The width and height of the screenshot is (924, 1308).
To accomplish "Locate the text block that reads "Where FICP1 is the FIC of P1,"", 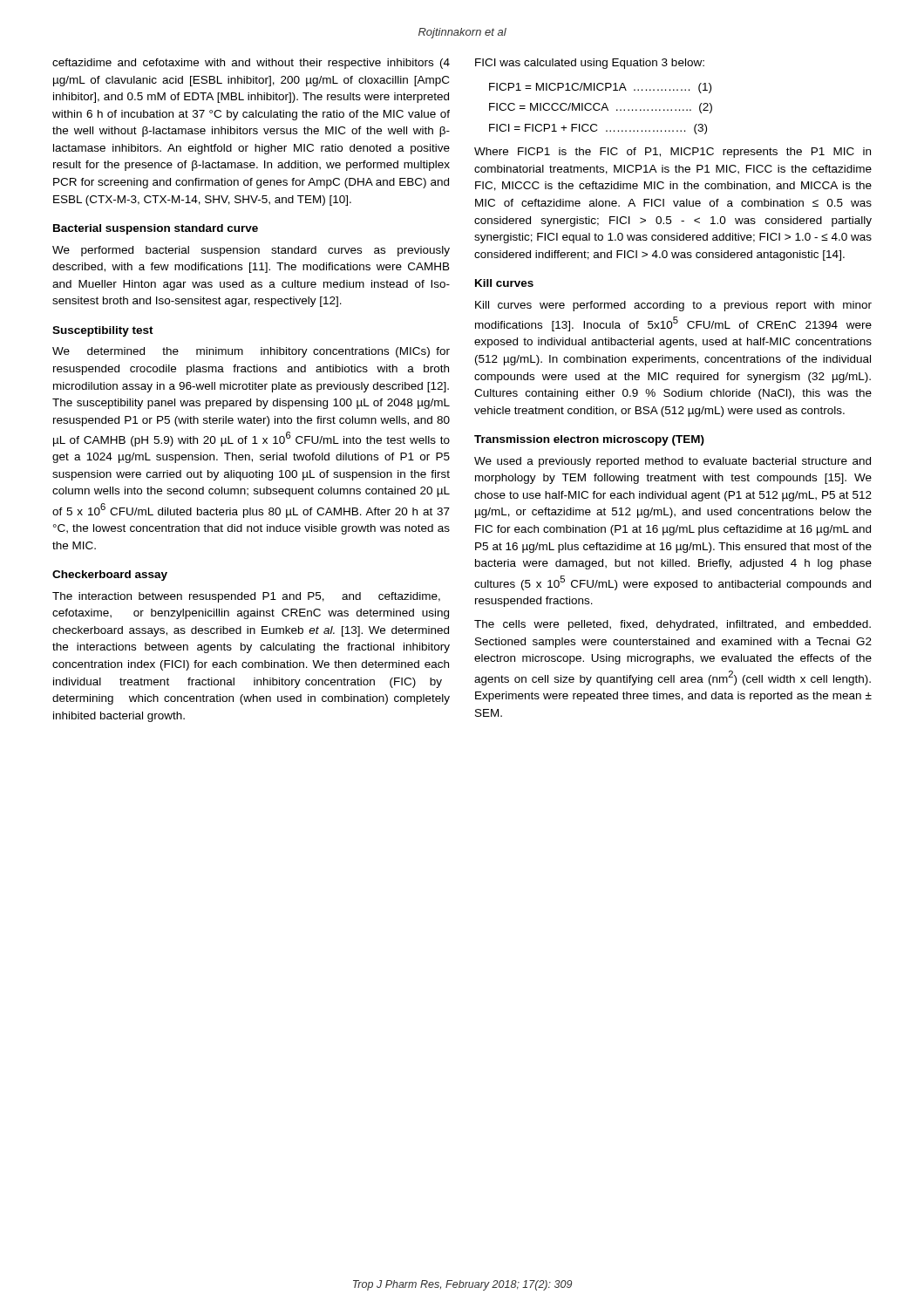I will point(673,203).
